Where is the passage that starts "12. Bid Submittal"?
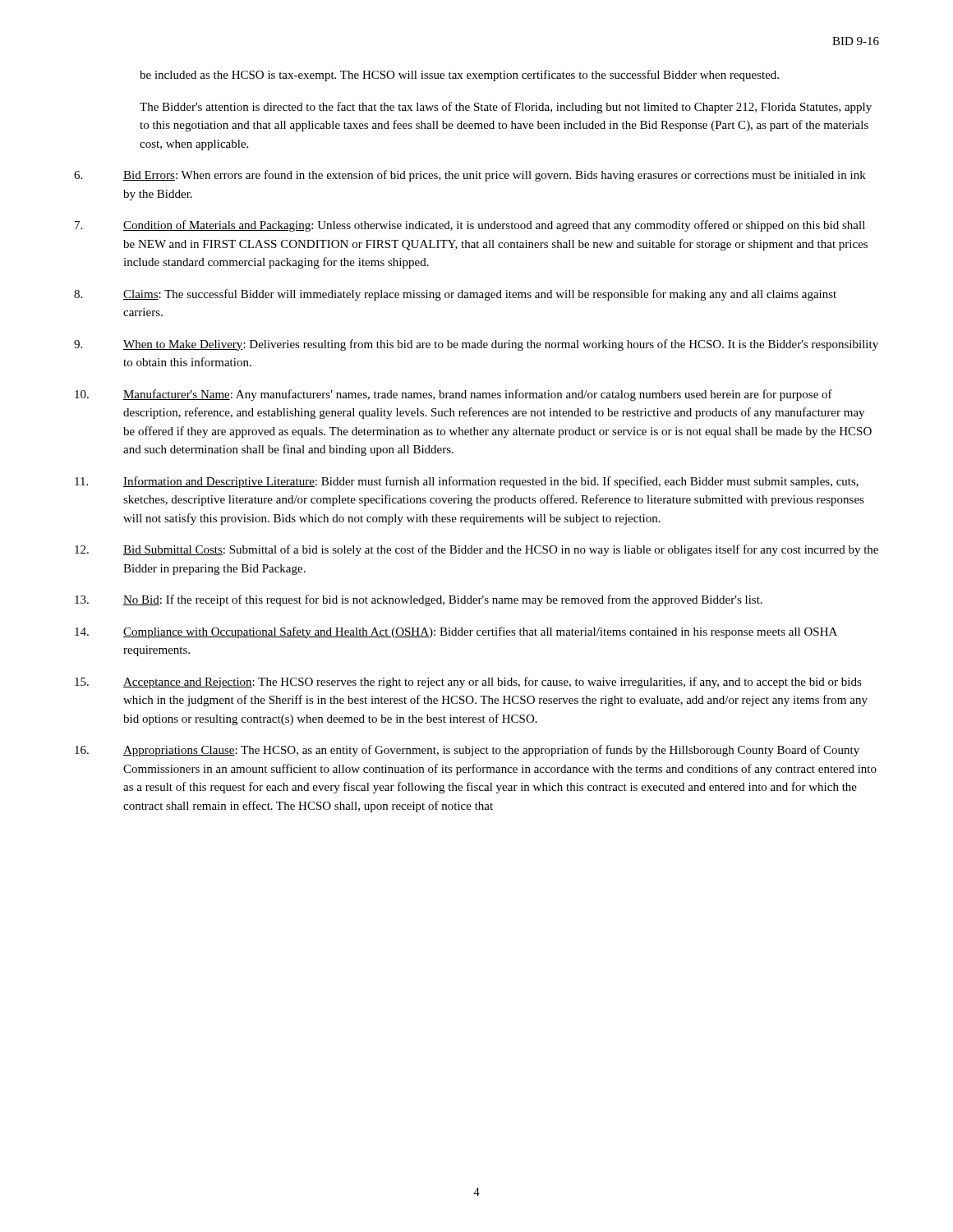The image size is (953, 1232). point(476,559)
